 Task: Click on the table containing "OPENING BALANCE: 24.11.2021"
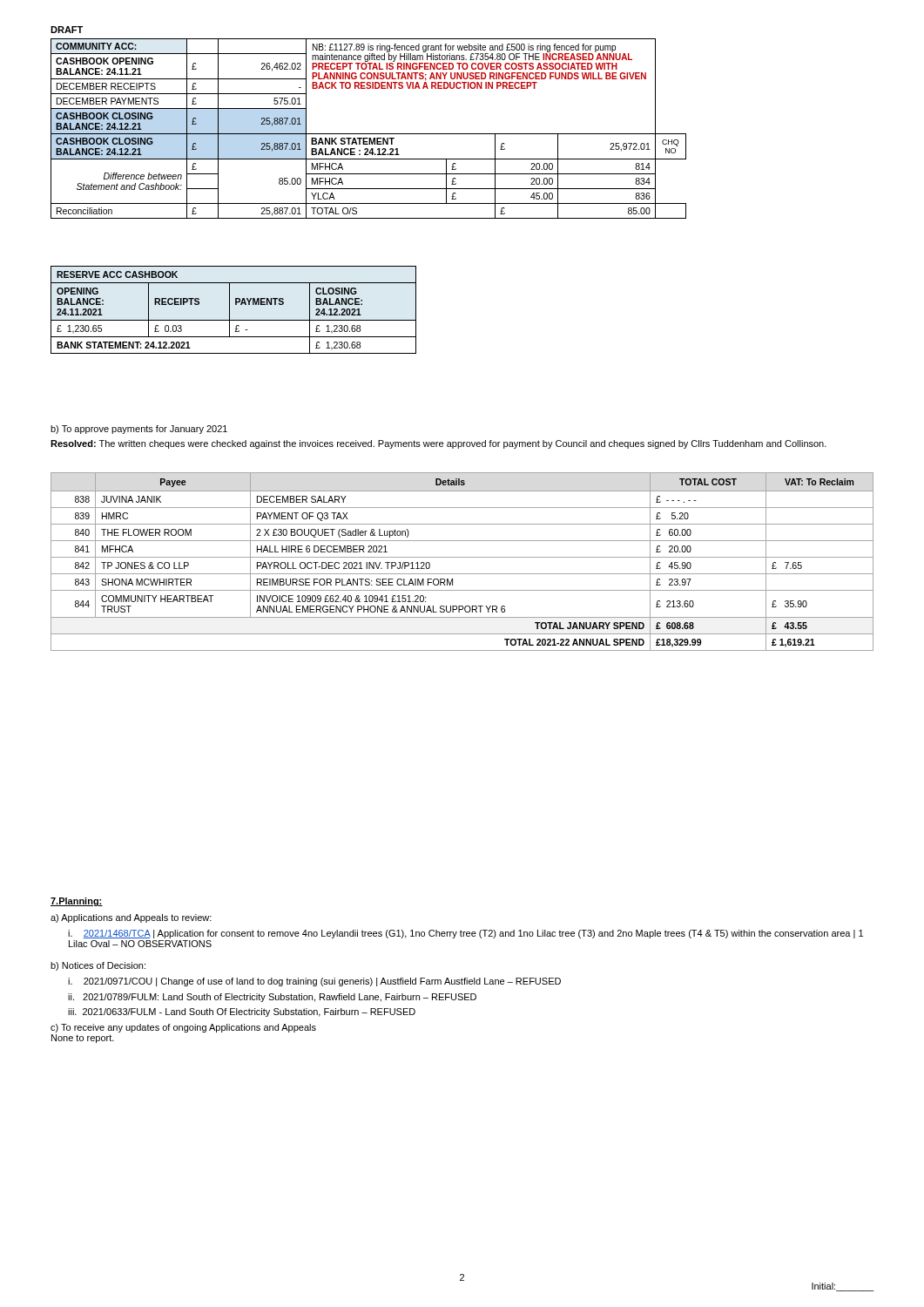(x=233, y=320)
